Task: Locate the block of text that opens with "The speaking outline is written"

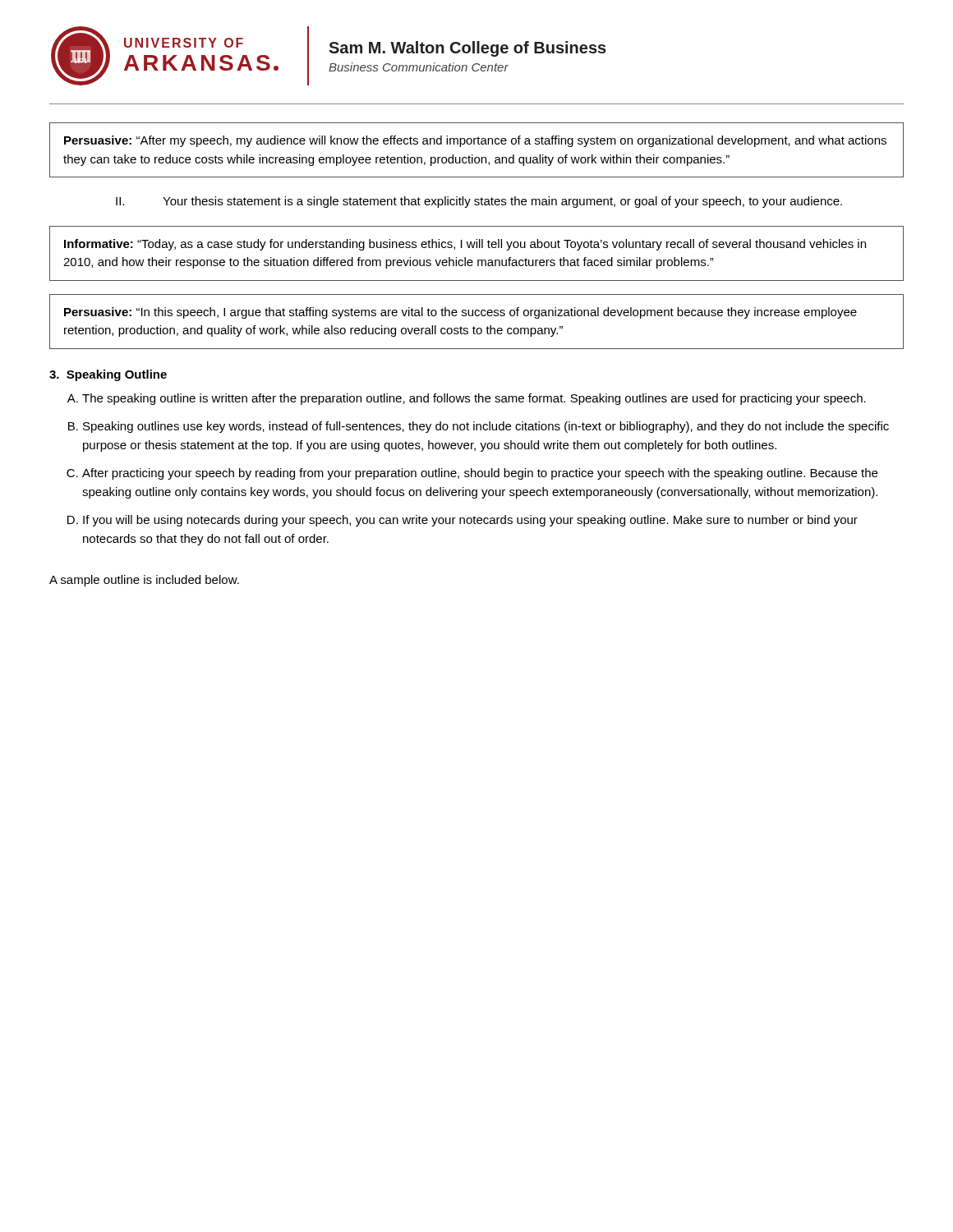Action: tap(474, 398)
